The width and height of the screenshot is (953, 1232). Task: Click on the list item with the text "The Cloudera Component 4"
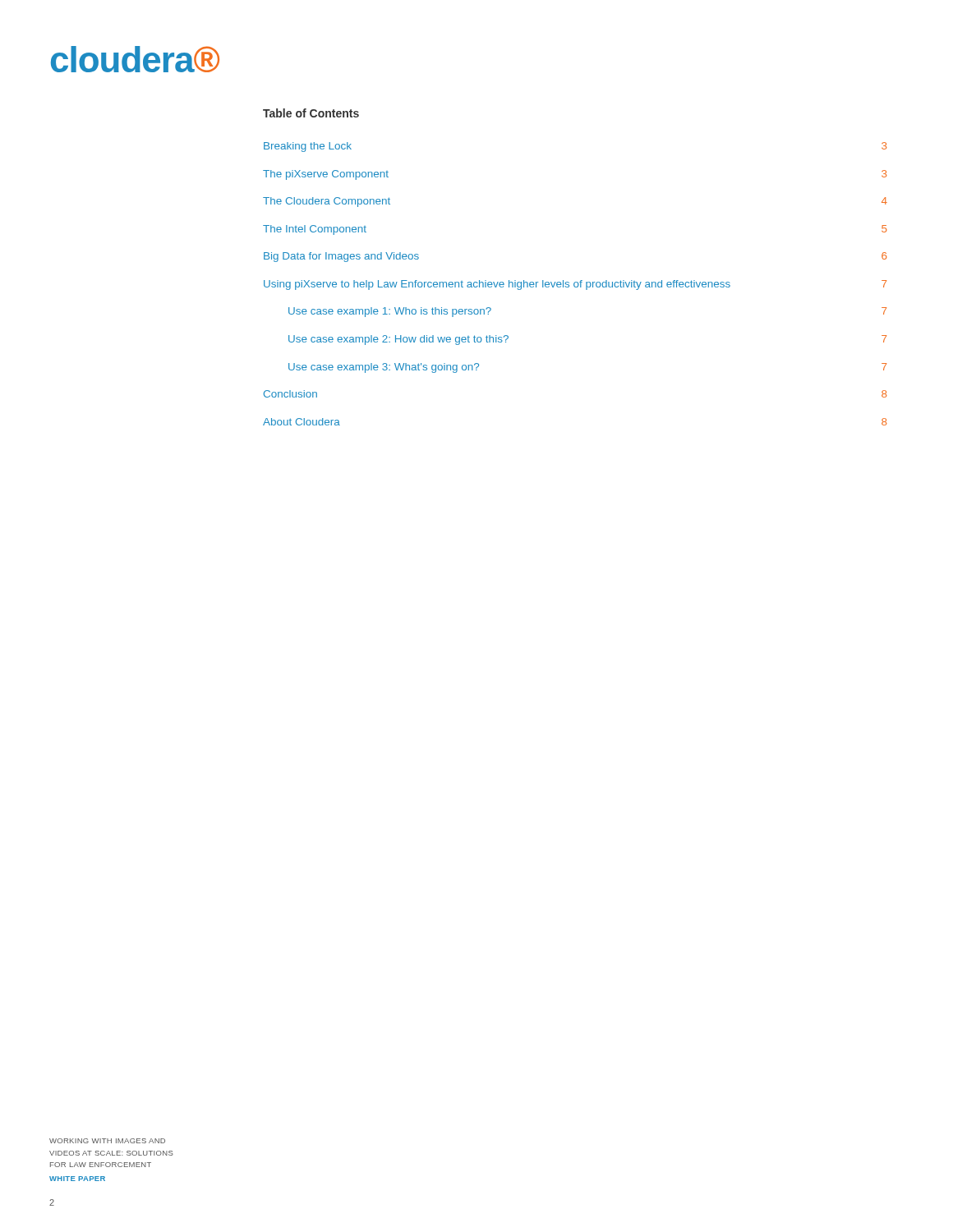[x=327, y=202]
